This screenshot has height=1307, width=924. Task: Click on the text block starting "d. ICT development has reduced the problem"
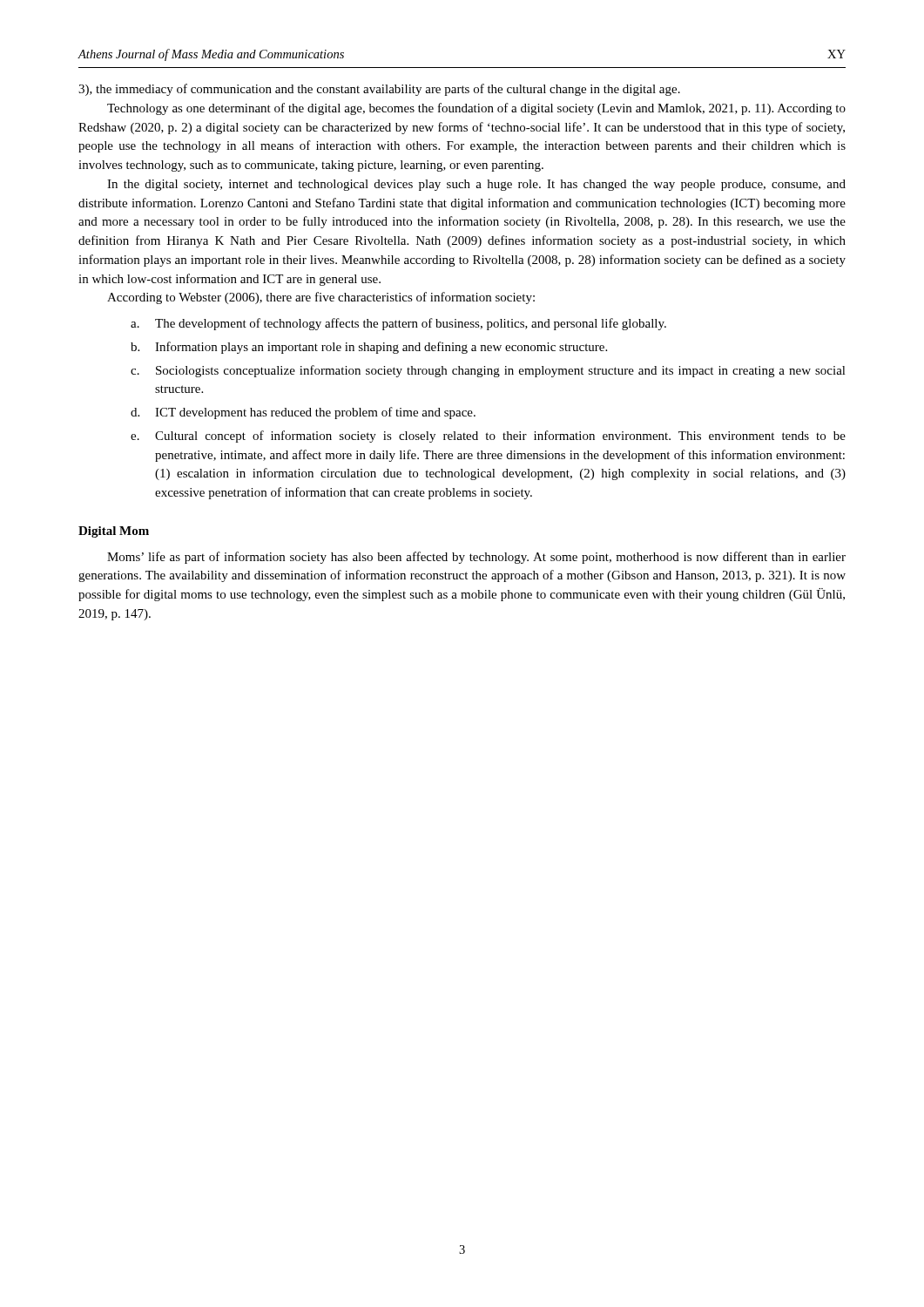pos(303,413)
